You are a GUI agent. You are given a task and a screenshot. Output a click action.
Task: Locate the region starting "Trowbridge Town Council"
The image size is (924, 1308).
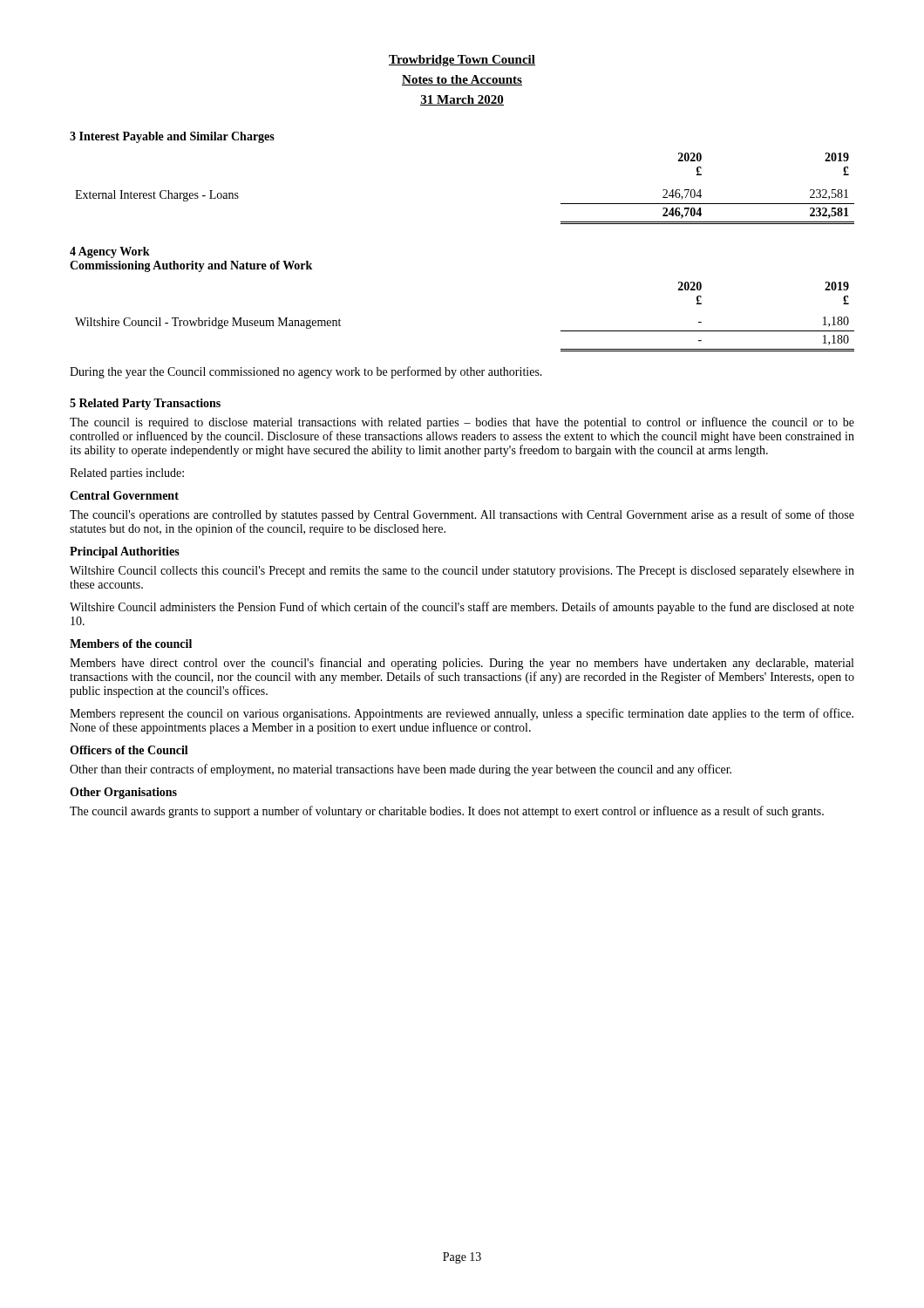462,59
